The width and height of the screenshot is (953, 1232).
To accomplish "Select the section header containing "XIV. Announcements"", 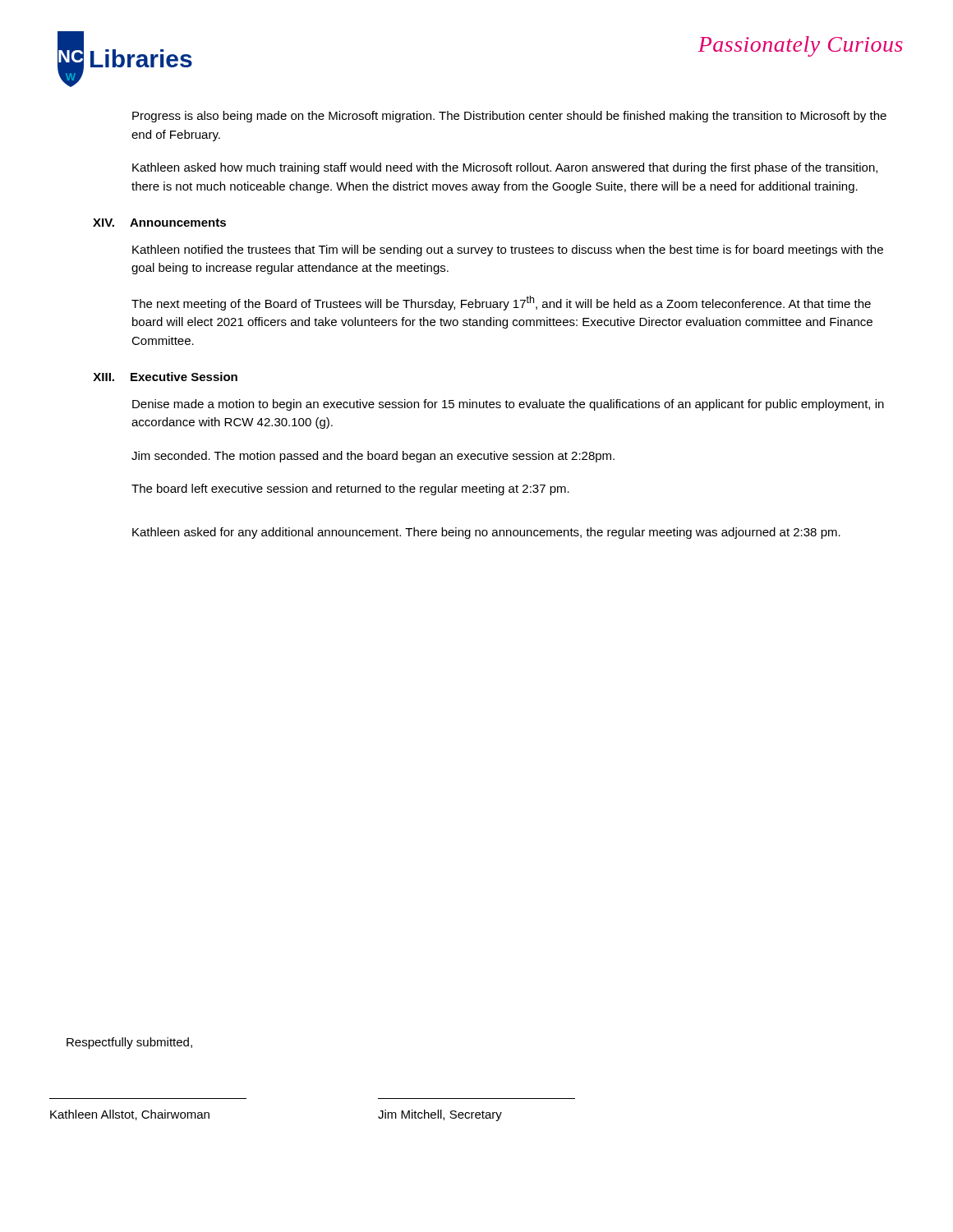I will coord(138,223).
